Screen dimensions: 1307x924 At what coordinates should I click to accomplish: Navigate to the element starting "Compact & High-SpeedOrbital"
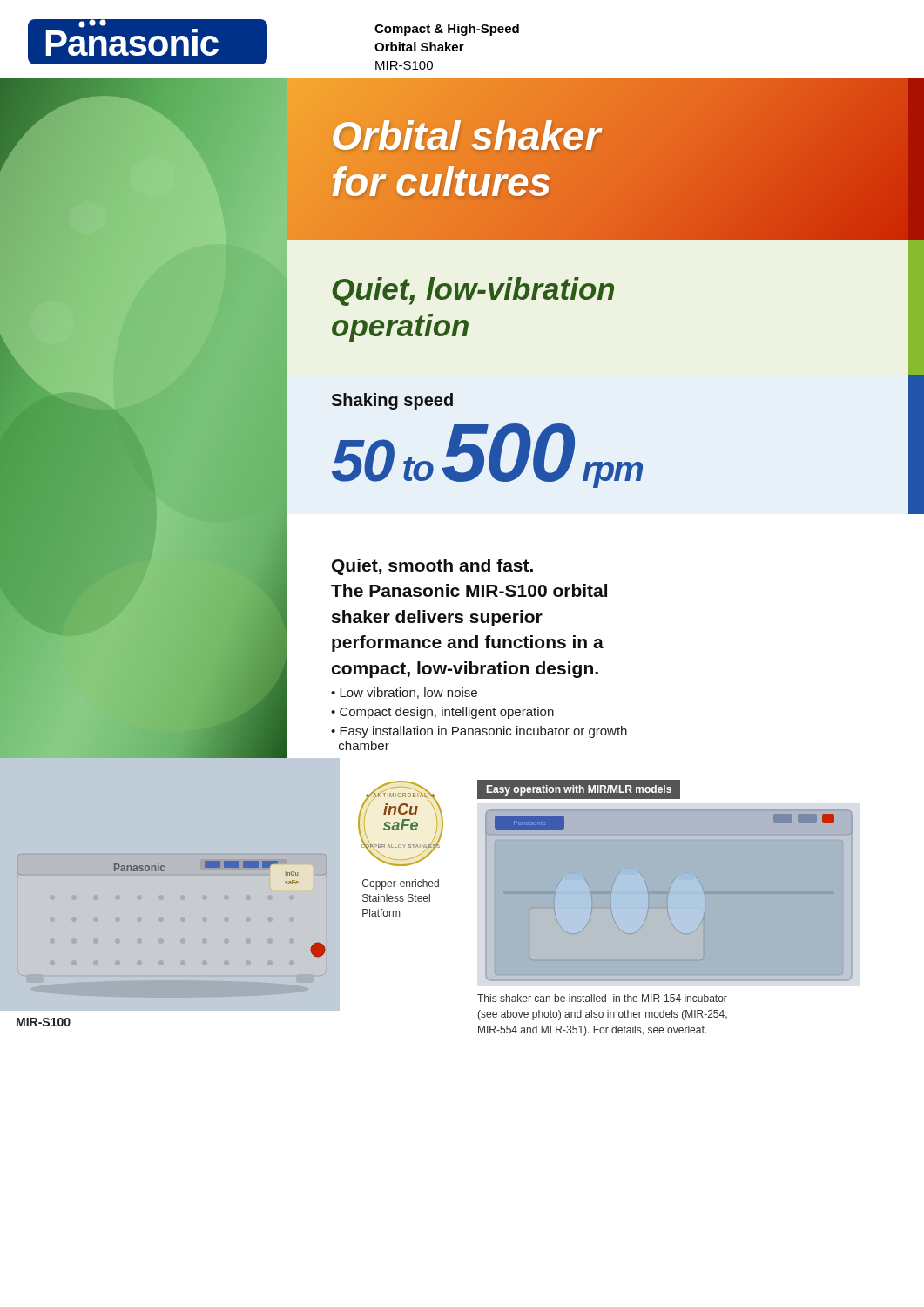pyautogui.click(x=447, y=47)
